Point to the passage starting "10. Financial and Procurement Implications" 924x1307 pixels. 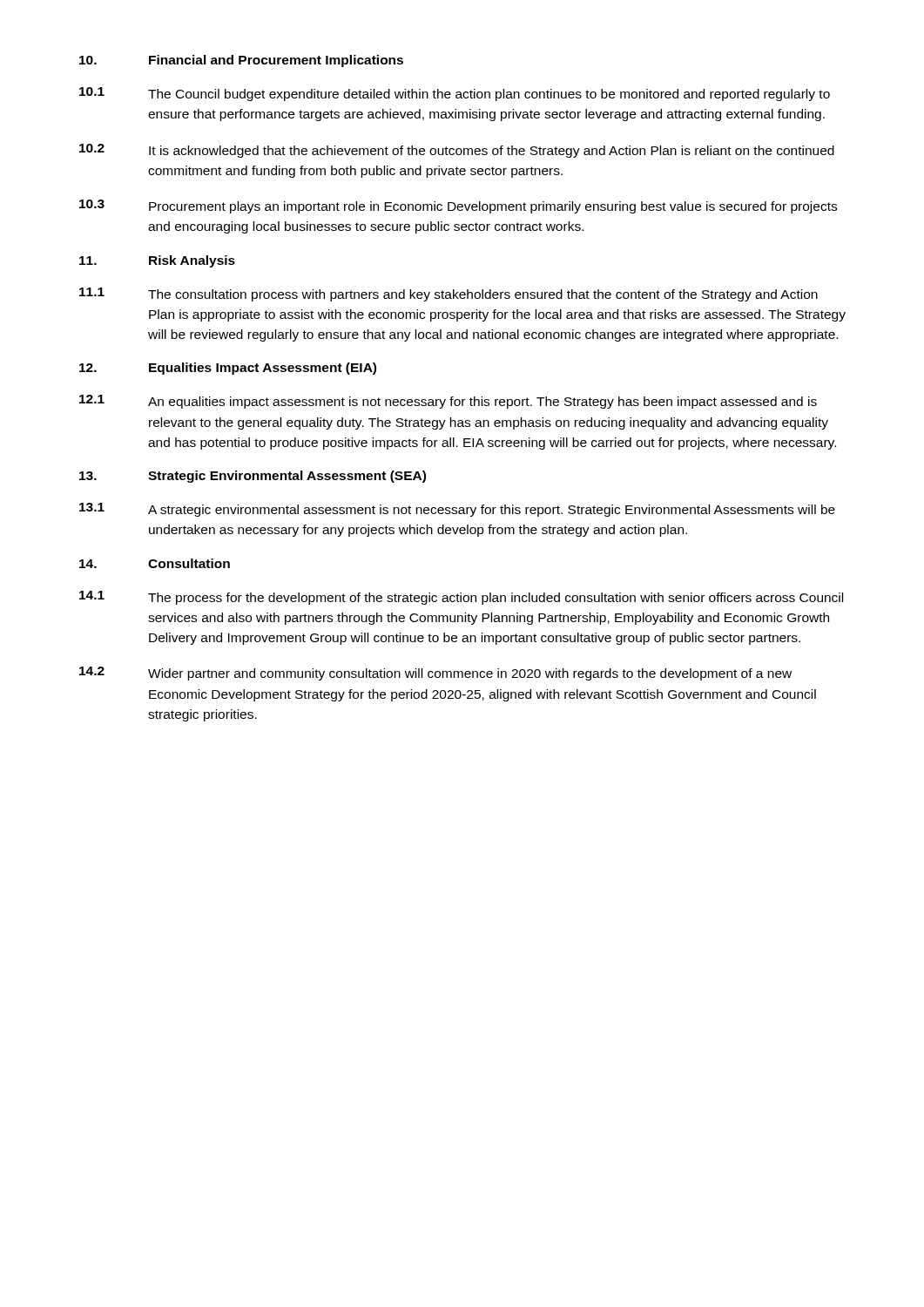pos(241,60)
